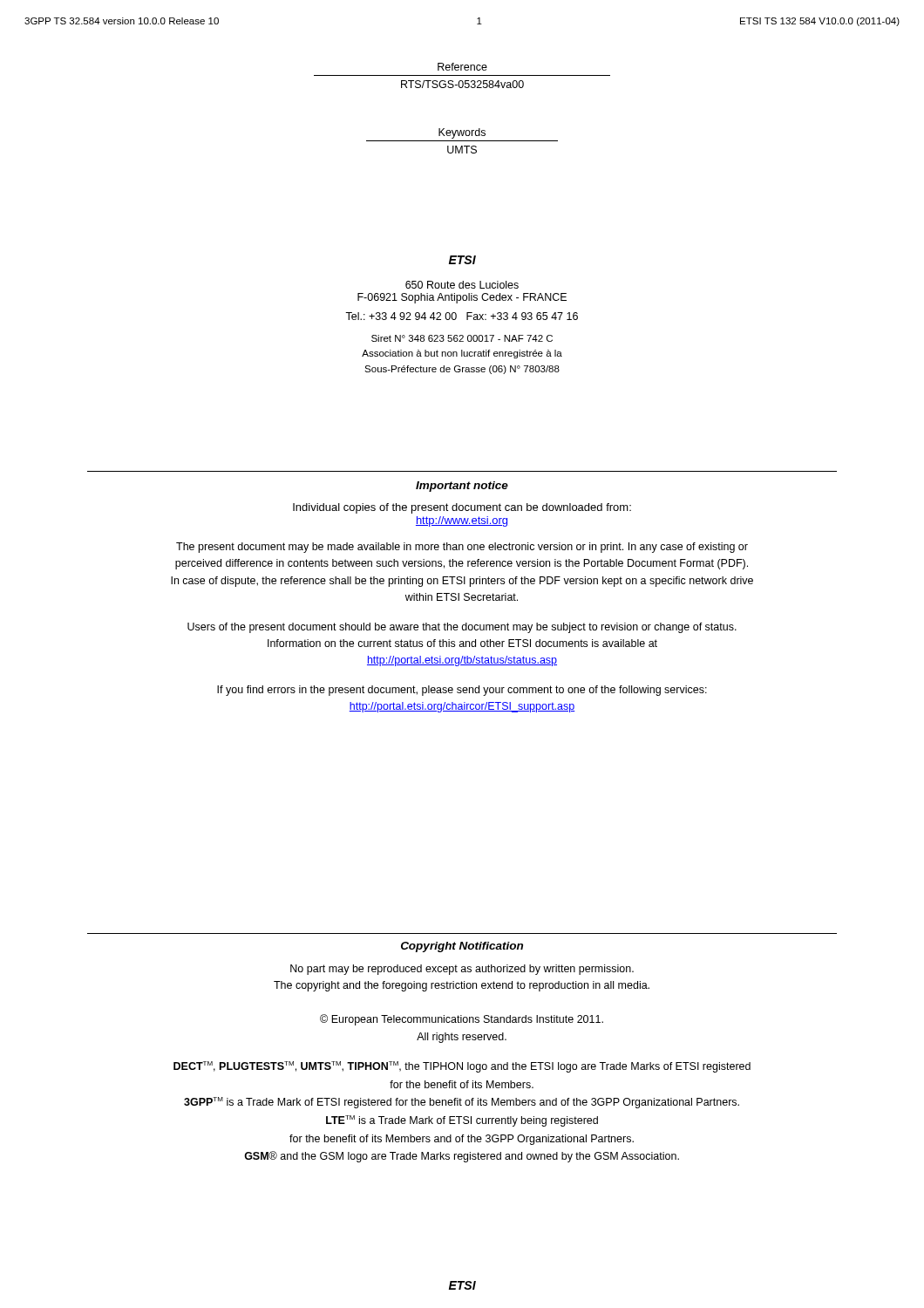Click on the section header that reads "Important notice"
The height and width of the screenshot is (1308, 924).
coord(462,485)
